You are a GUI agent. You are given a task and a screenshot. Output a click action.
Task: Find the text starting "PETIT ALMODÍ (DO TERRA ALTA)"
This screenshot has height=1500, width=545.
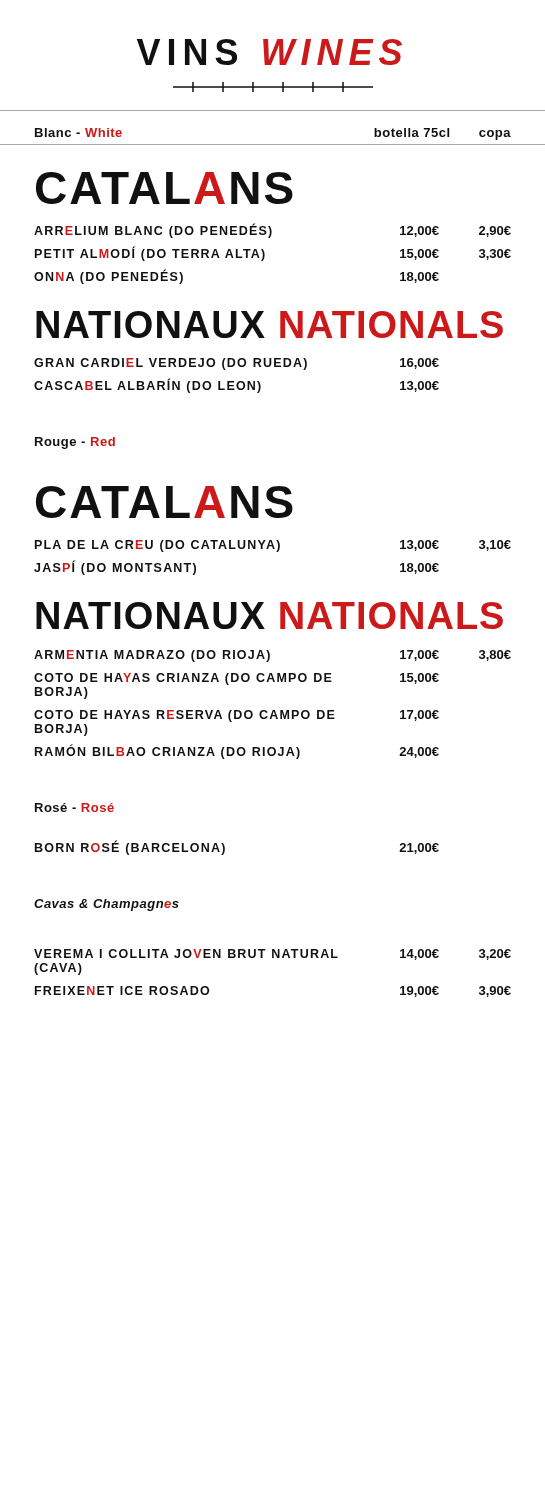(272, 253)
